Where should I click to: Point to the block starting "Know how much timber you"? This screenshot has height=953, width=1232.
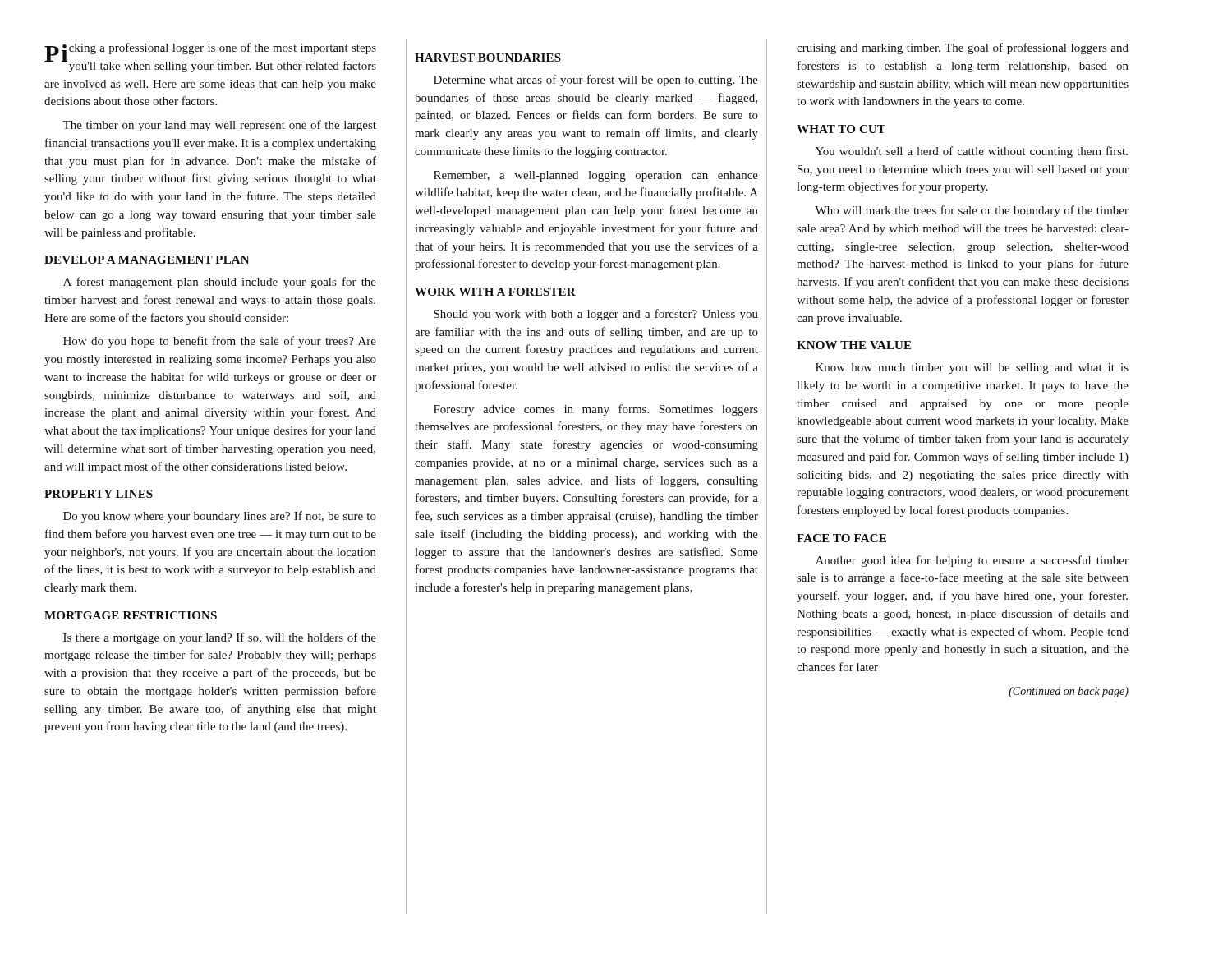click(x=963, y=439)
